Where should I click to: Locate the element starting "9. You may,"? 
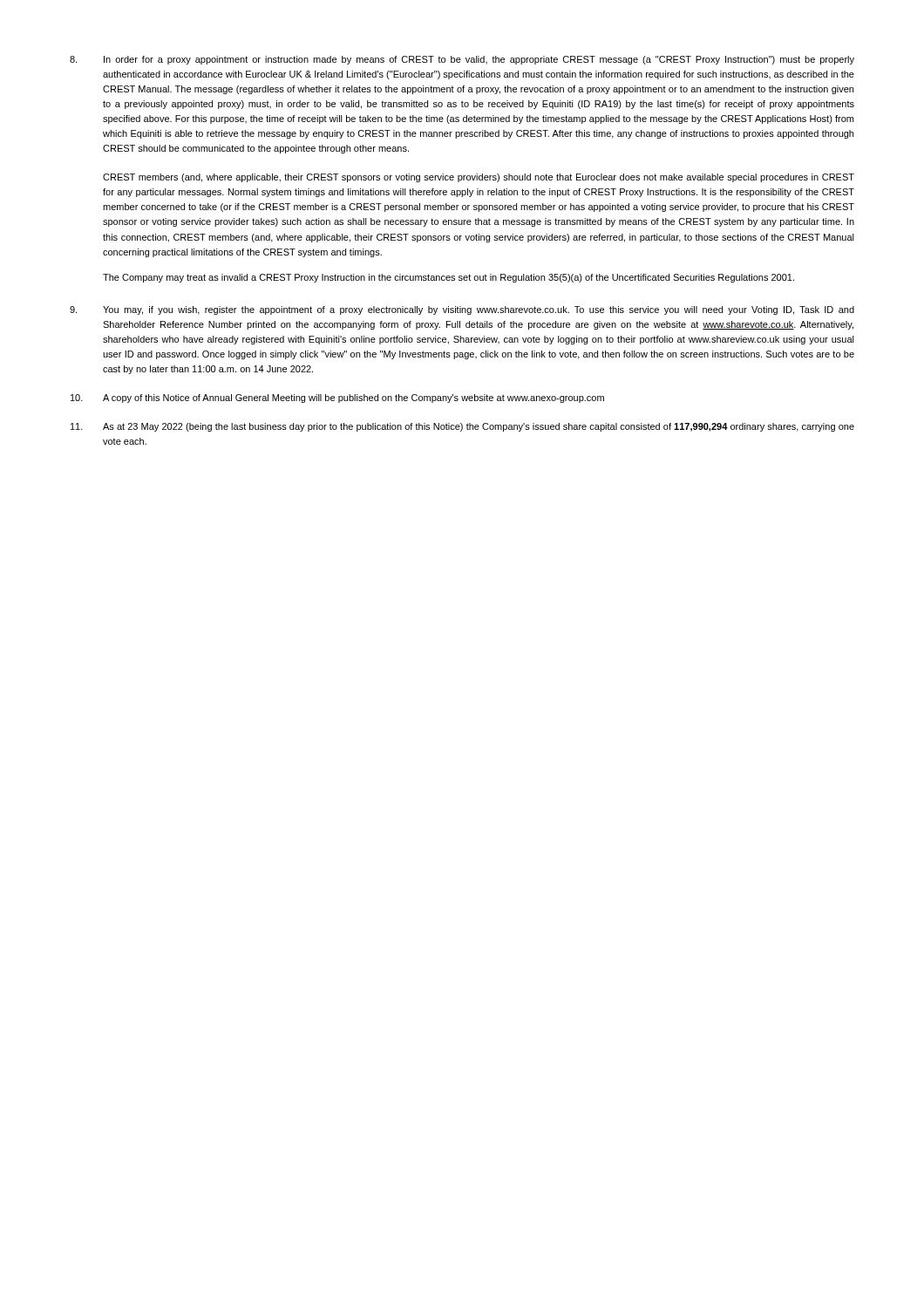click(x=462, y=339)
